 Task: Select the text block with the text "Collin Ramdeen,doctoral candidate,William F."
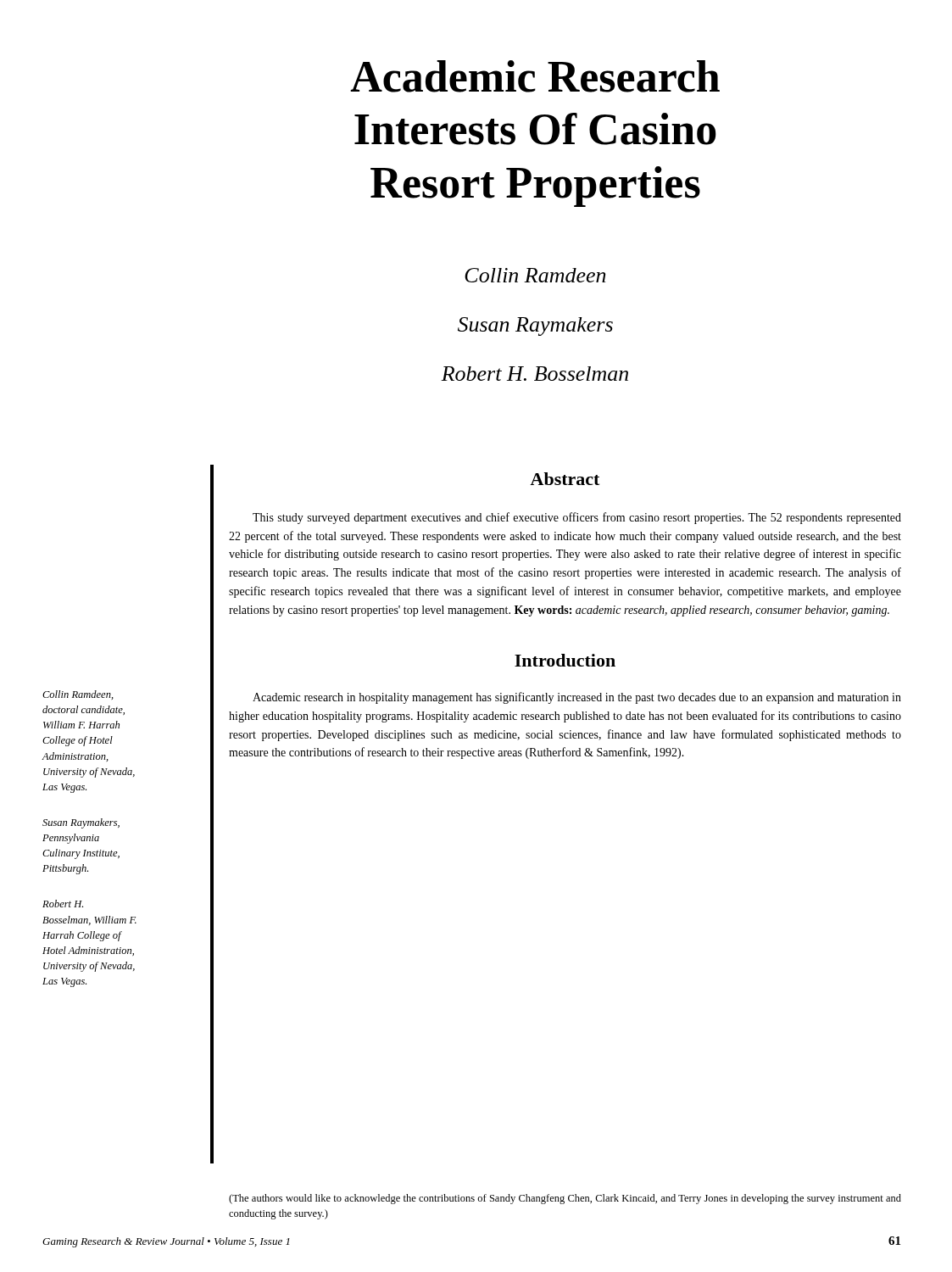click(89, 741)
